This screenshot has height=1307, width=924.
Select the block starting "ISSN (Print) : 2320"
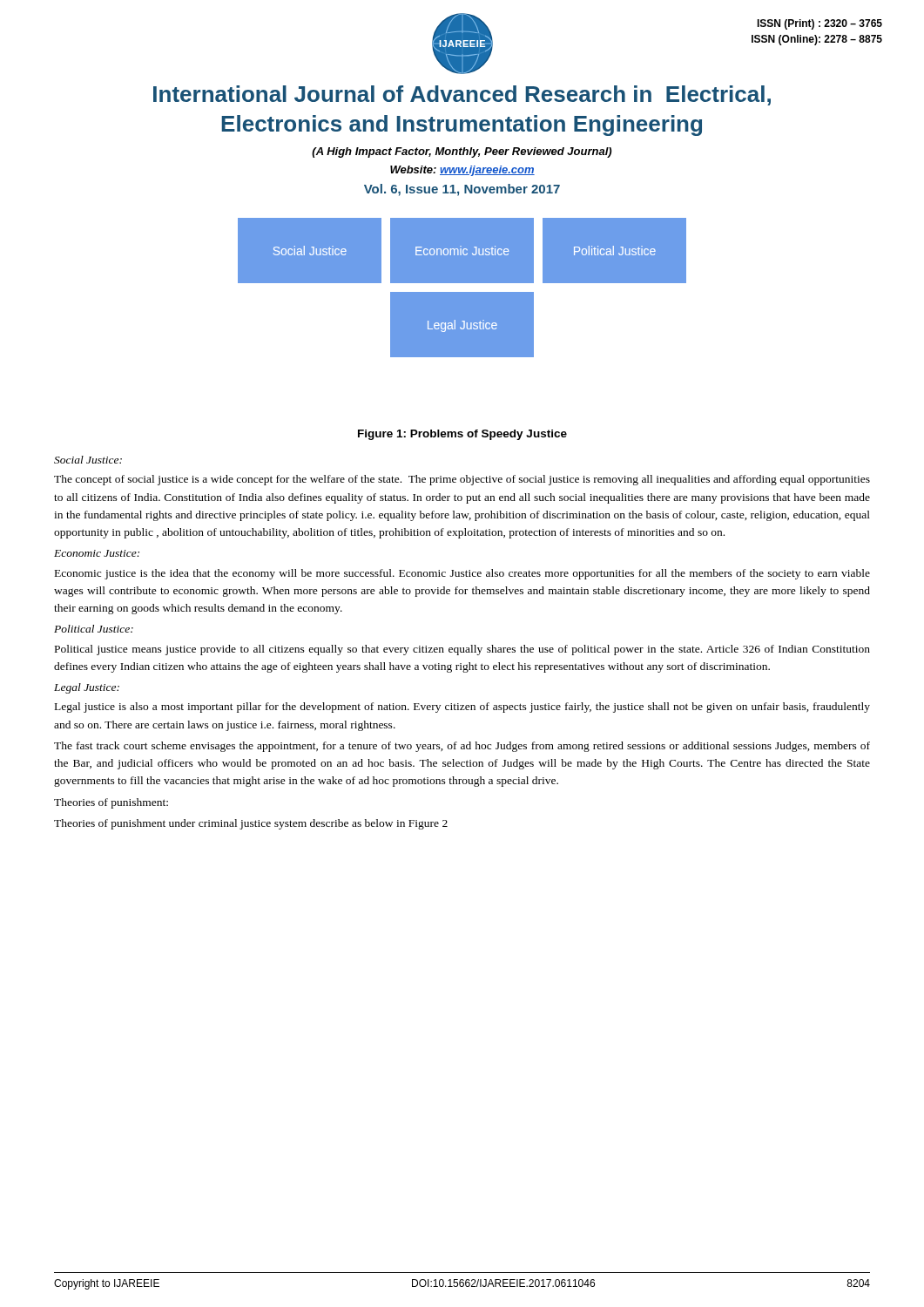tap(817, 31)
